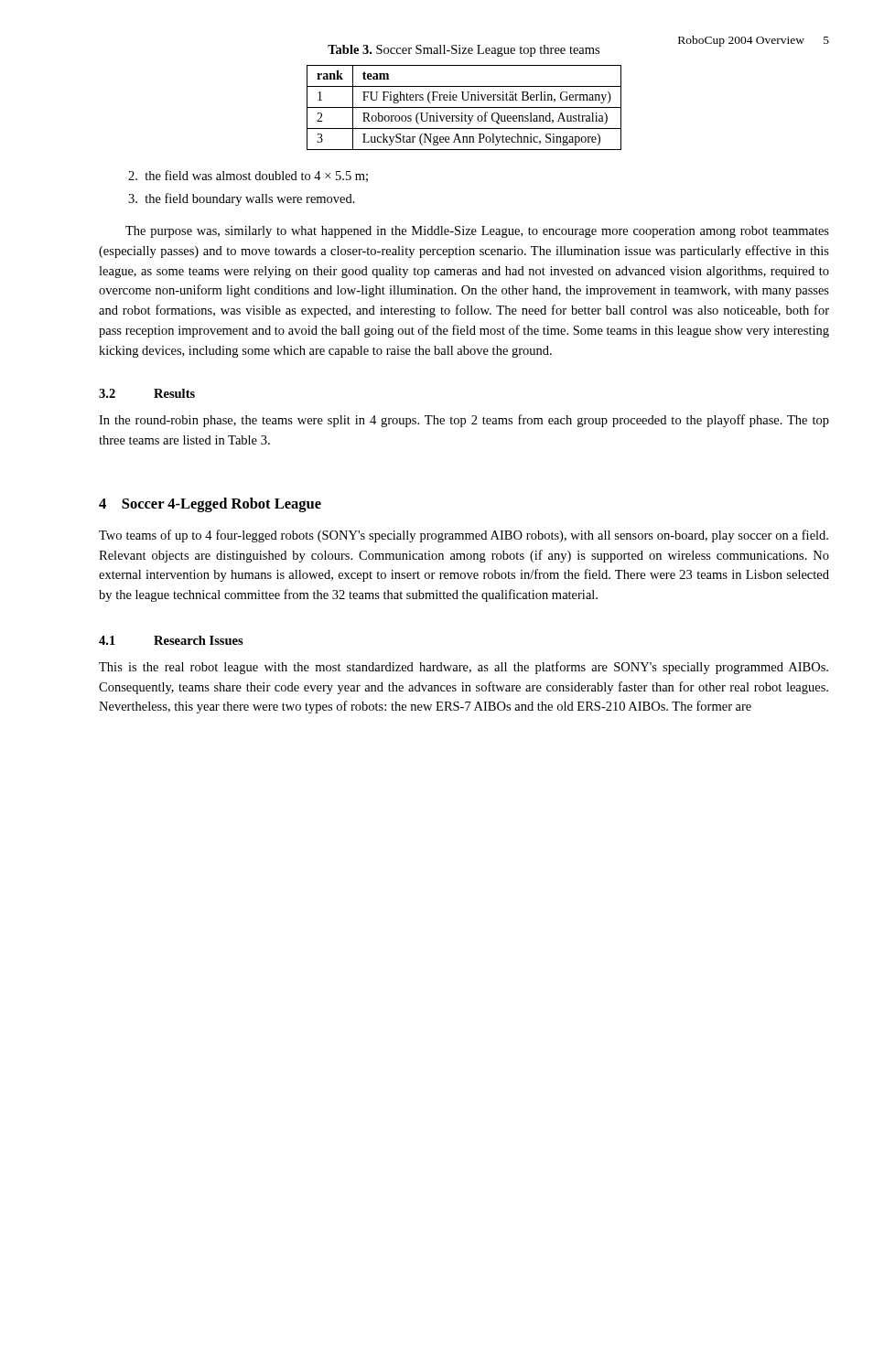Point to the region starting "Two teams of"
This screenshot has height=1372, width=895.
click(464, 565)
